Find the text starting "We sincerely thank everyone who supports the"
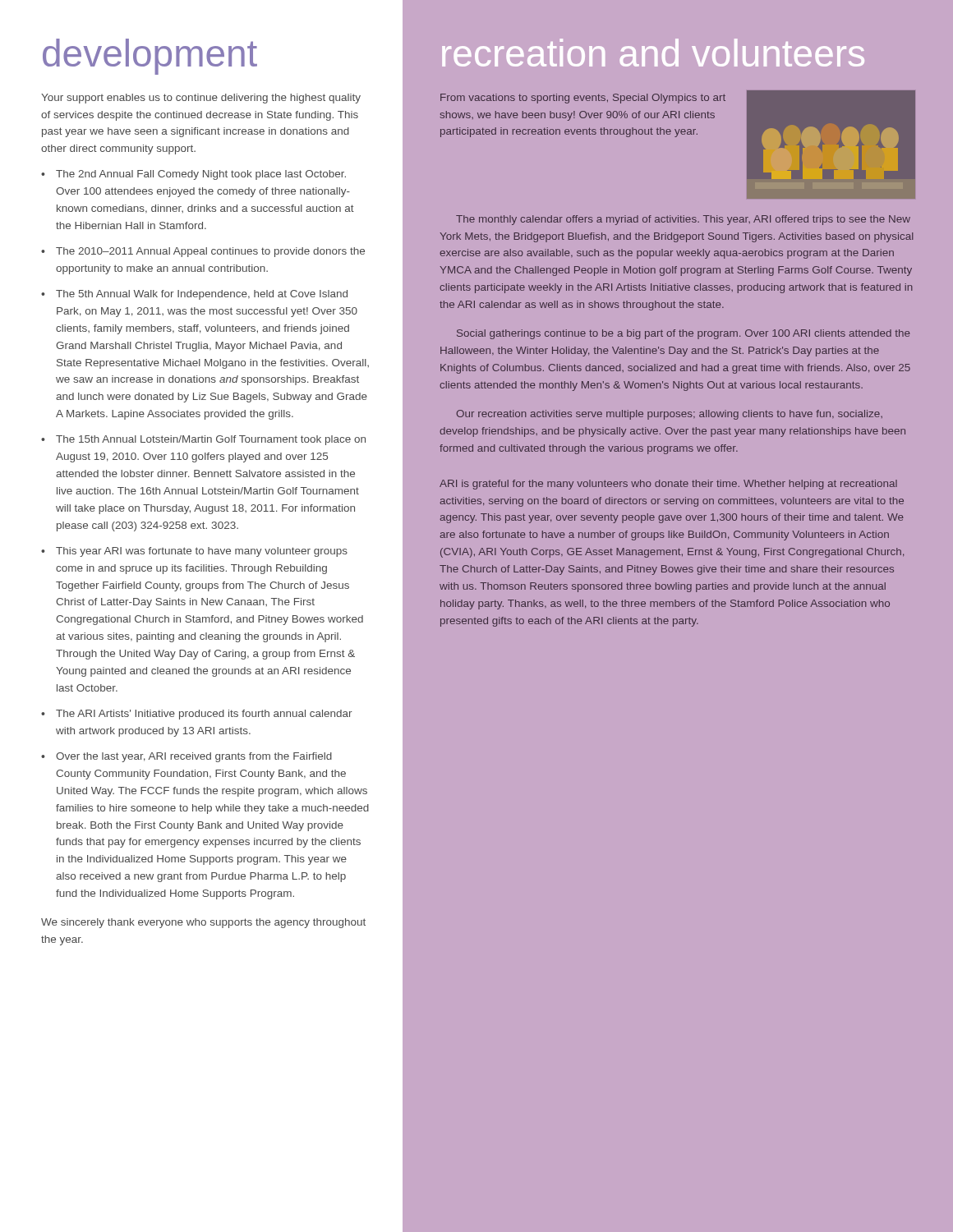 [x=203, y=931]
